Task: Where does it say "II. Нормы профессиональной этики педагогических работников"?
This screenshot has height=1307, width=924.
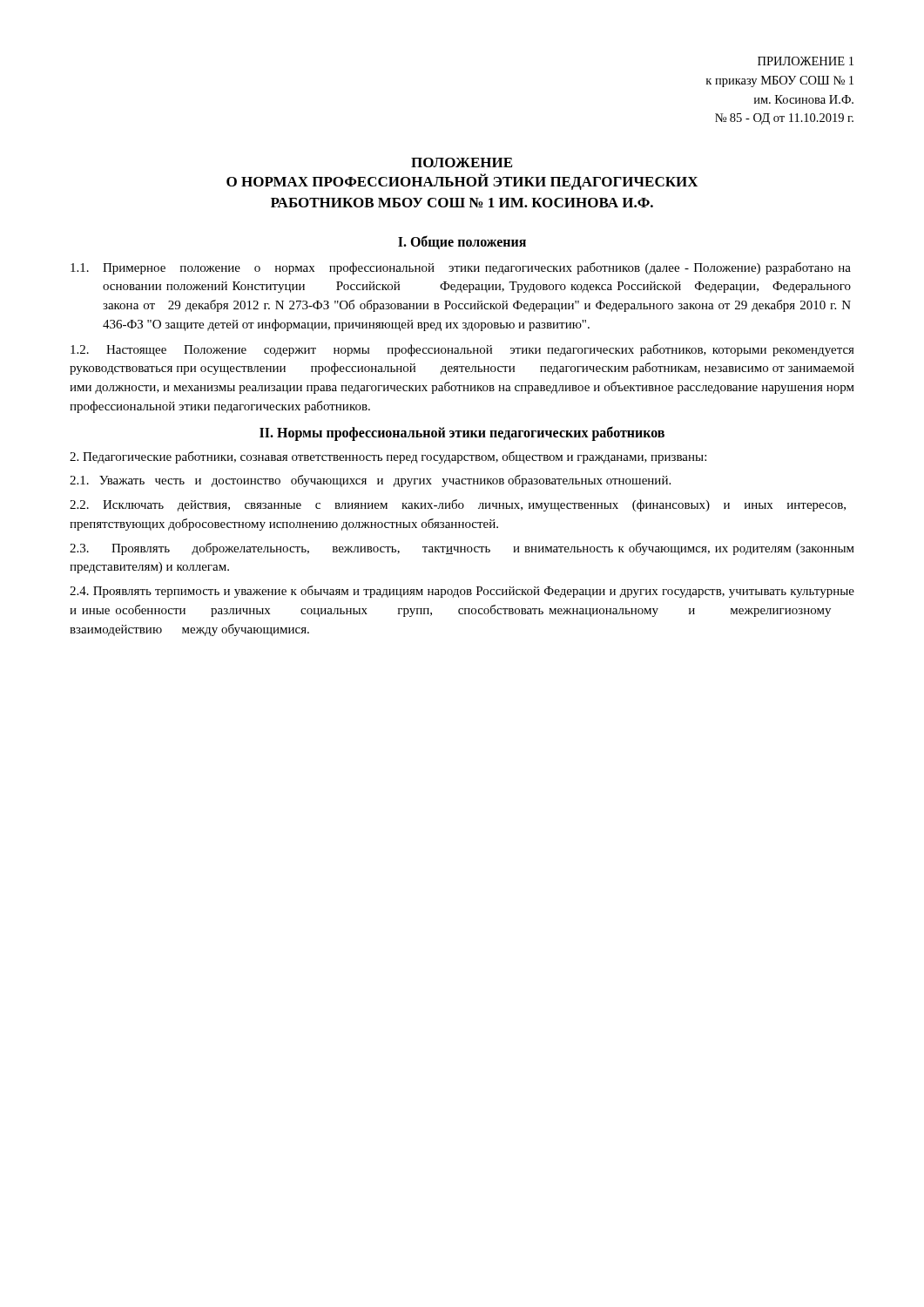Action: pos(462,432)
